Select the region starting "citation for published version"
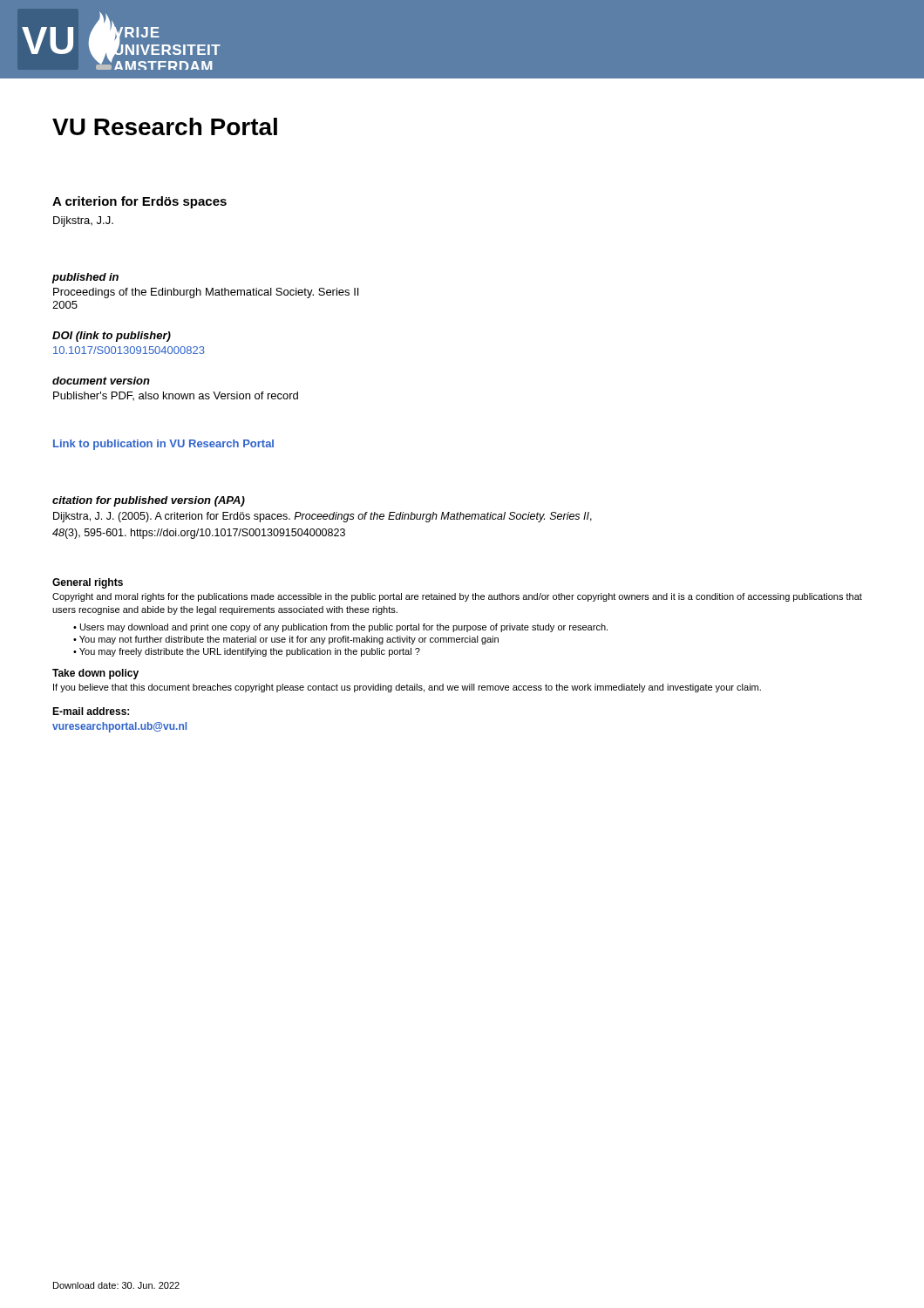Viewport: 924px width, 1308px height. coord(462,517)
